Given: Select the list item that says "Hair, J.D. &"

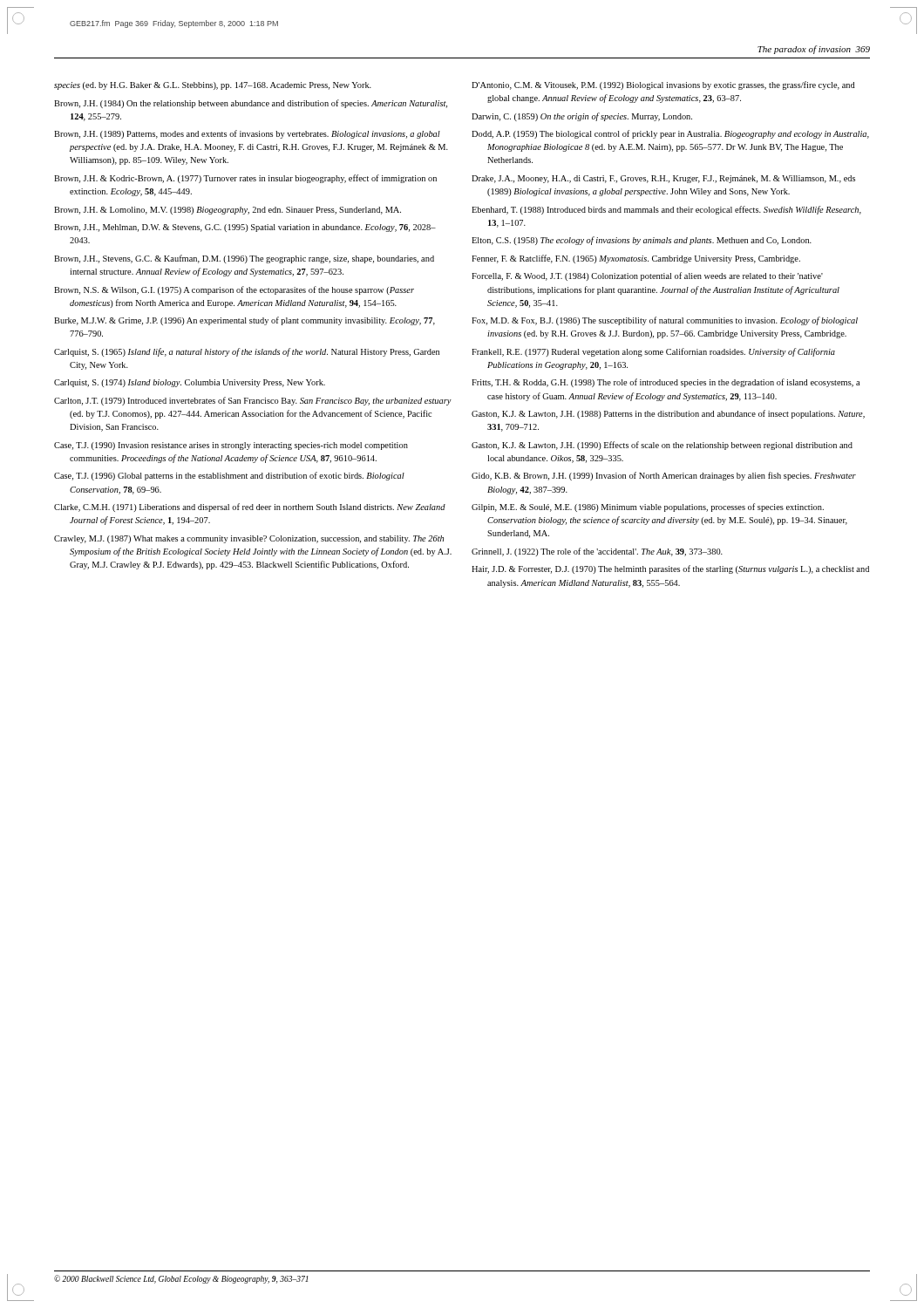Looking at the screenshot, I should coord(671,576).
